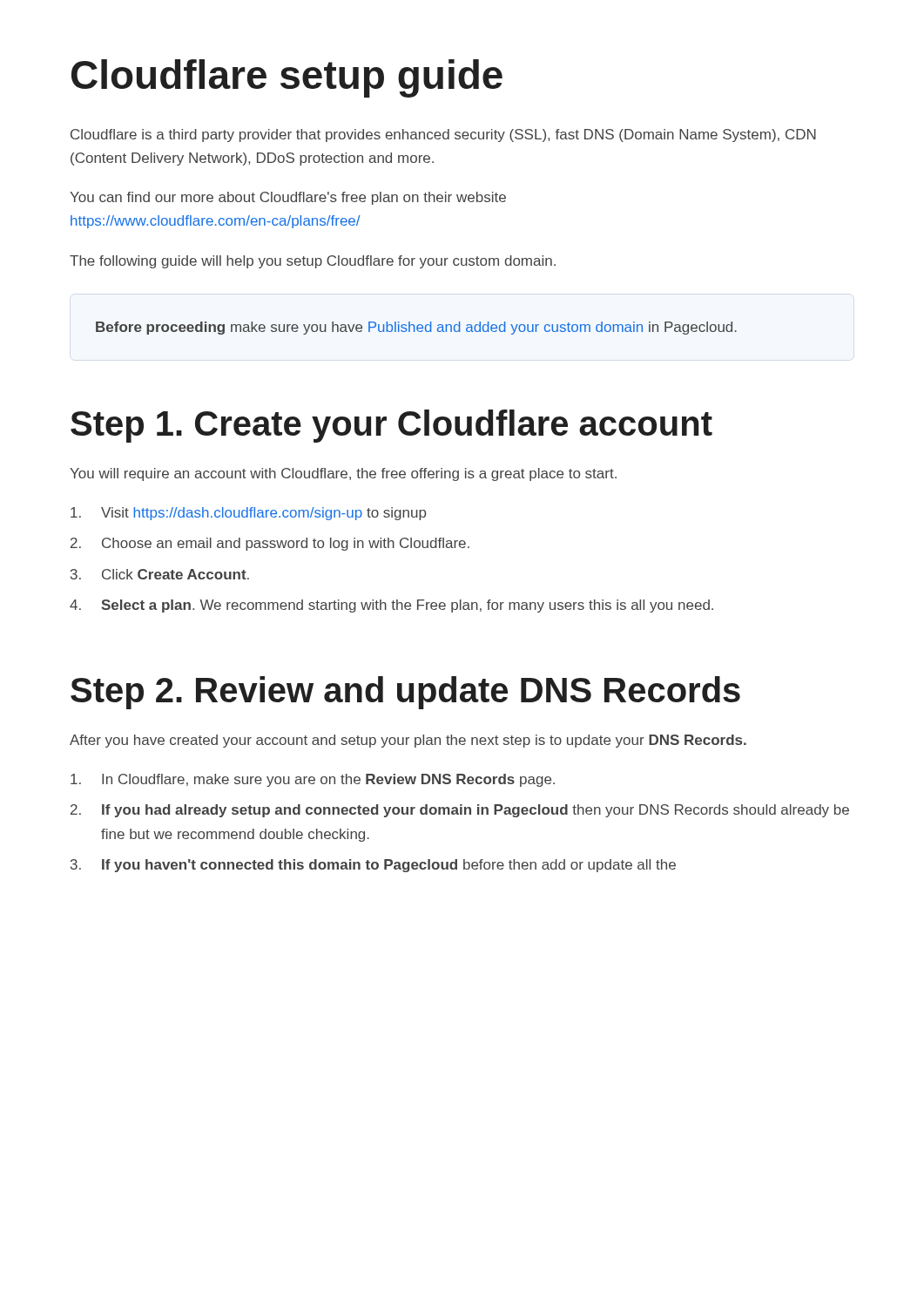
Task: Click on the section header containing "Step 2. Review and update DNS Records"
Action: tap(462, 690)
